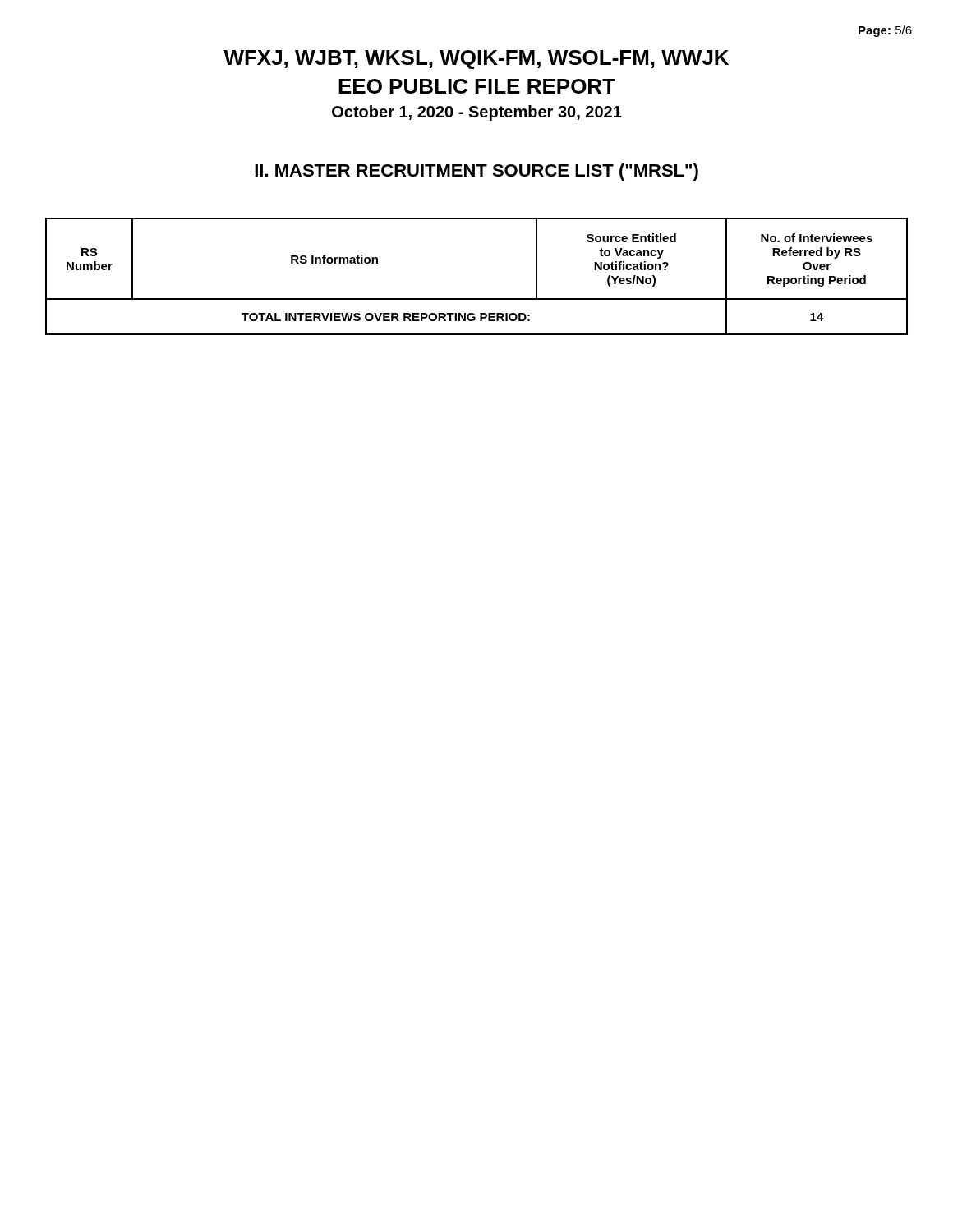Click the table
This screenshot has height=1232, width=953.
[x=476, y=276]
